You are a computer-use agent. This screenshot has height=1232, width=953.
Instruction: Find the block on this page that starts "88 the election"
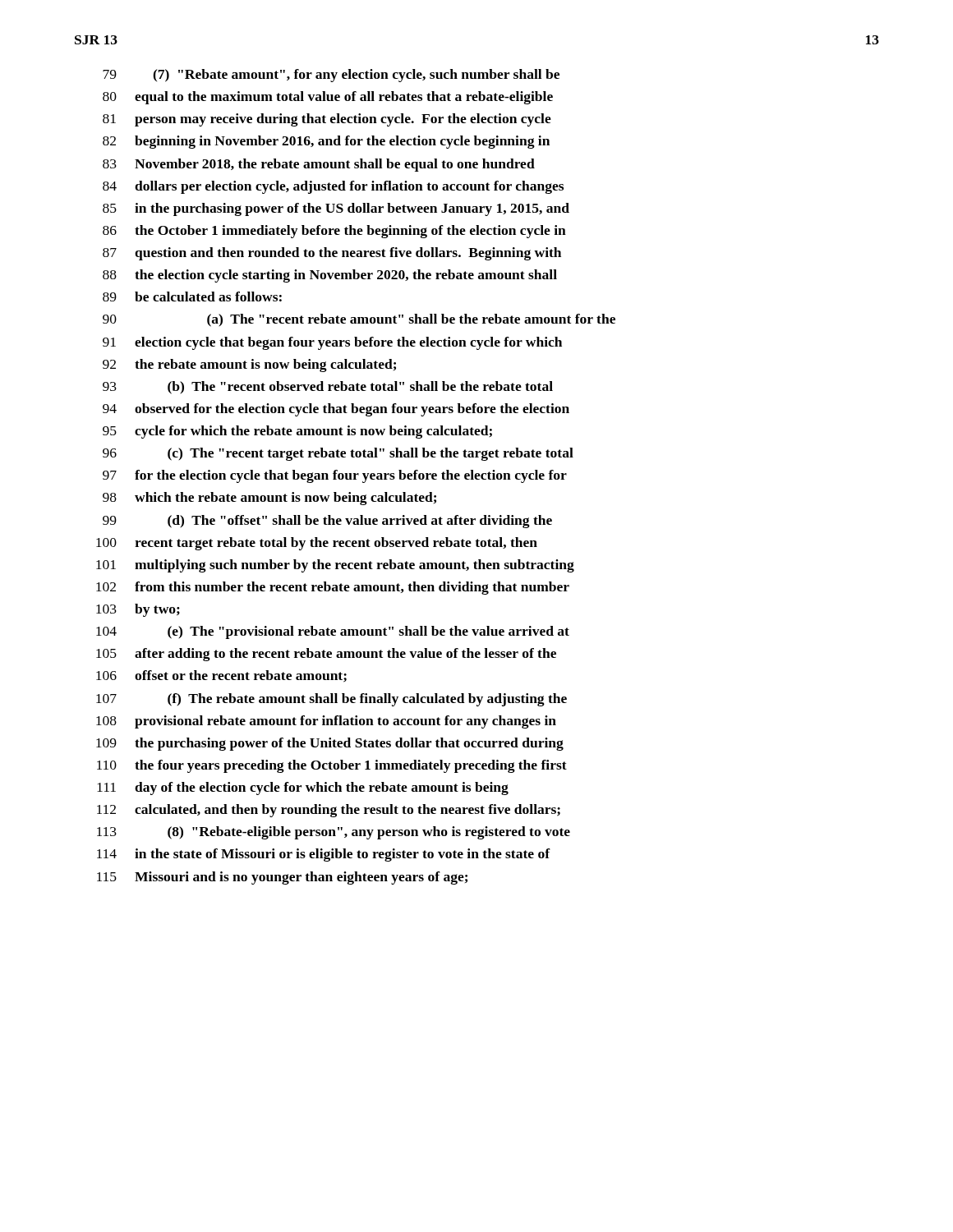point(476,275)
